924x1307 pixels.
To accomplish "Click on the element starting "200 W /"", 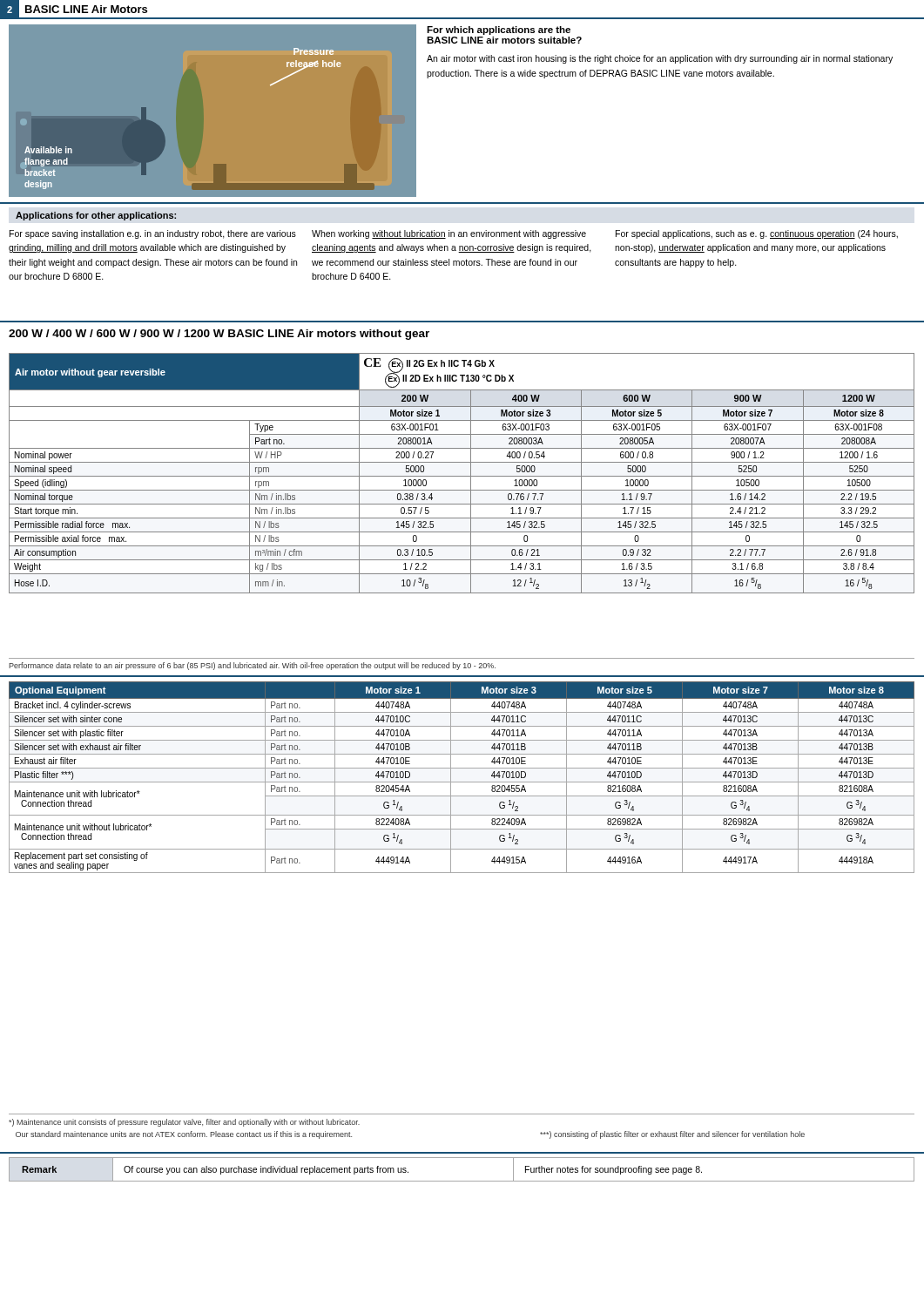I will tap(219, 333).
